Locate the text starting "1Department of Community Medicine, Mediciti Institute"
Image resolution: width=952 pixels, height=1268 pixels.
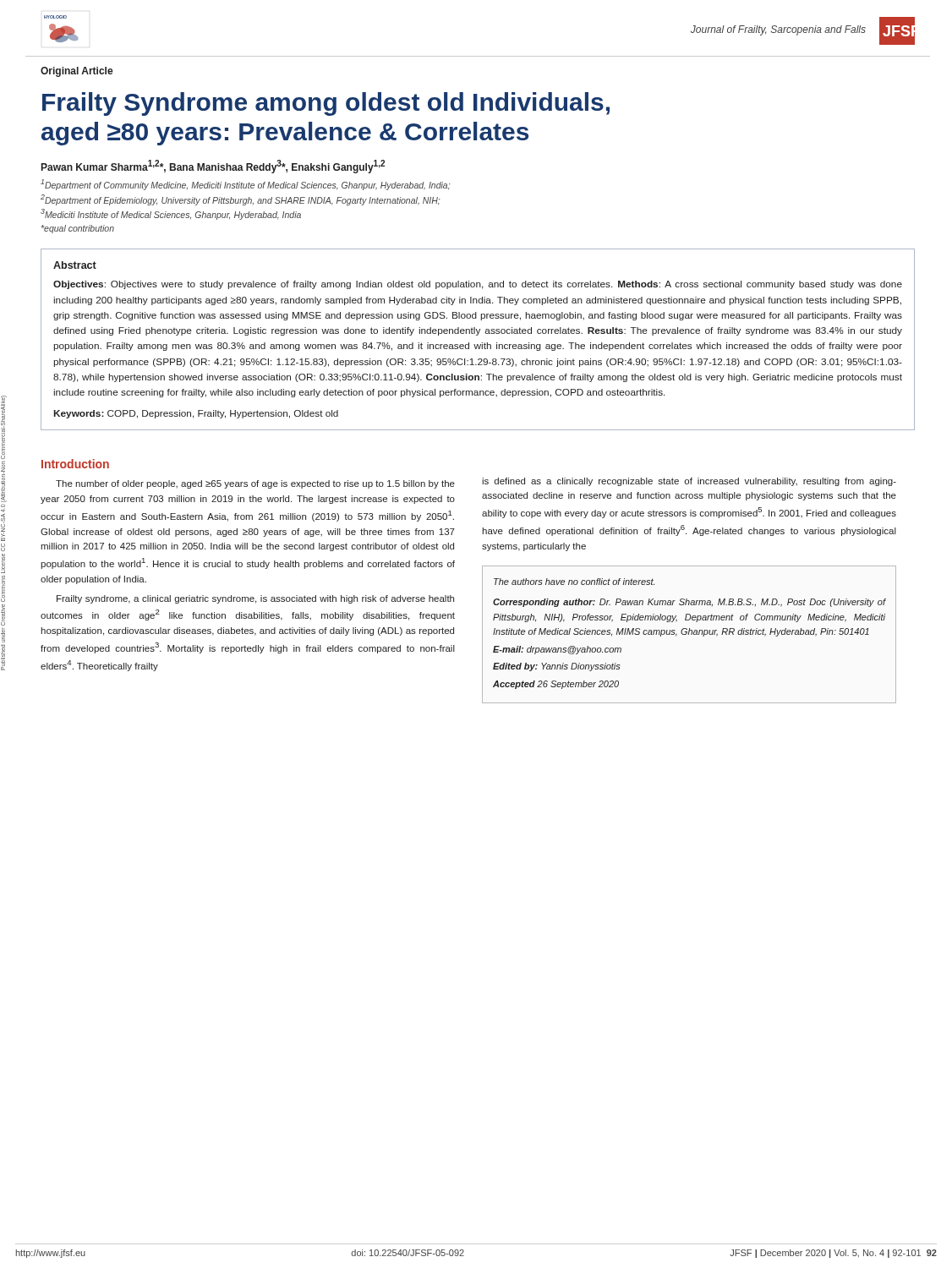point(245,205)
